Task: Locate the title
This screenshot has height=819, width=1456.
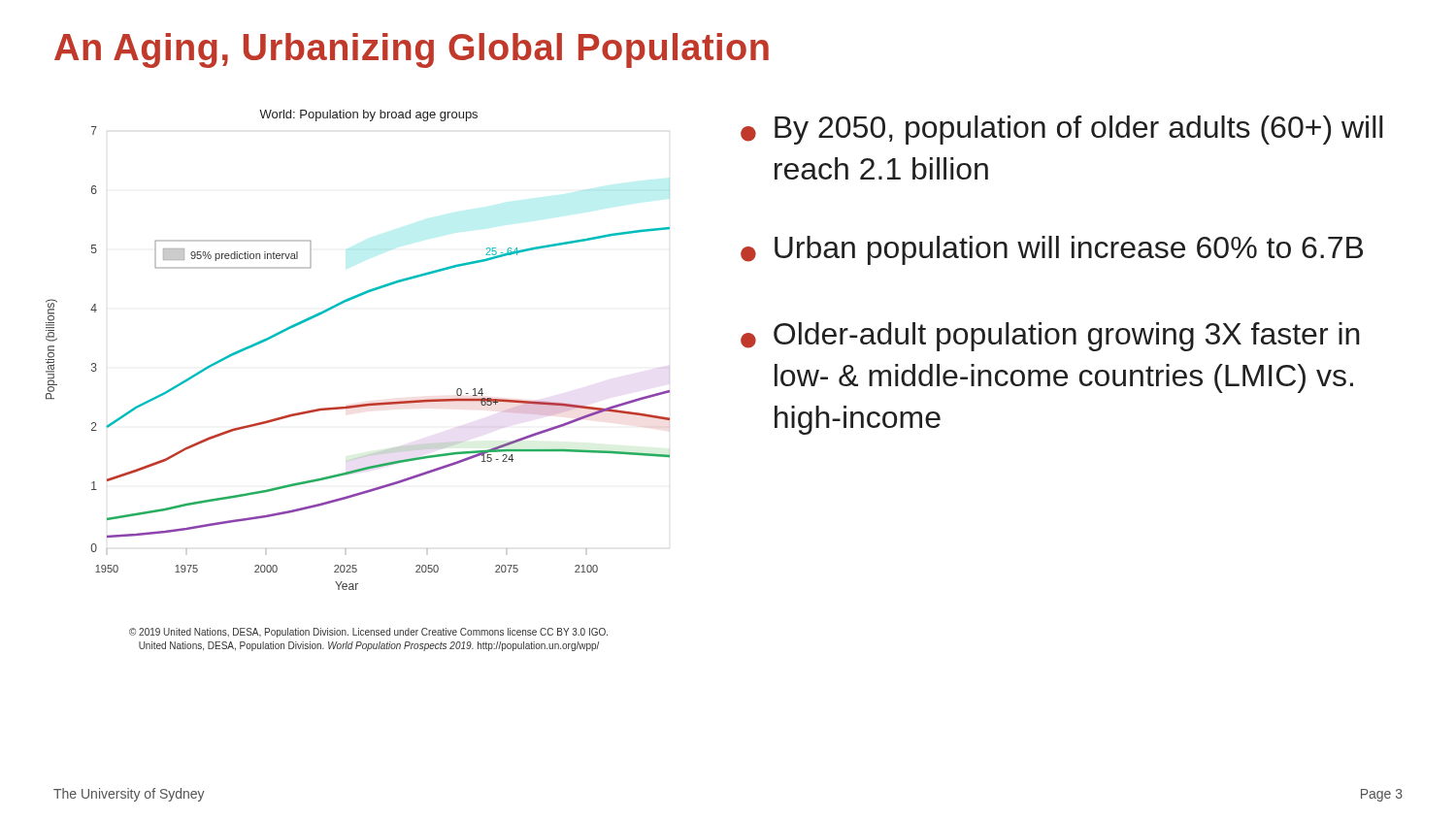Action: tap(412, 48)
